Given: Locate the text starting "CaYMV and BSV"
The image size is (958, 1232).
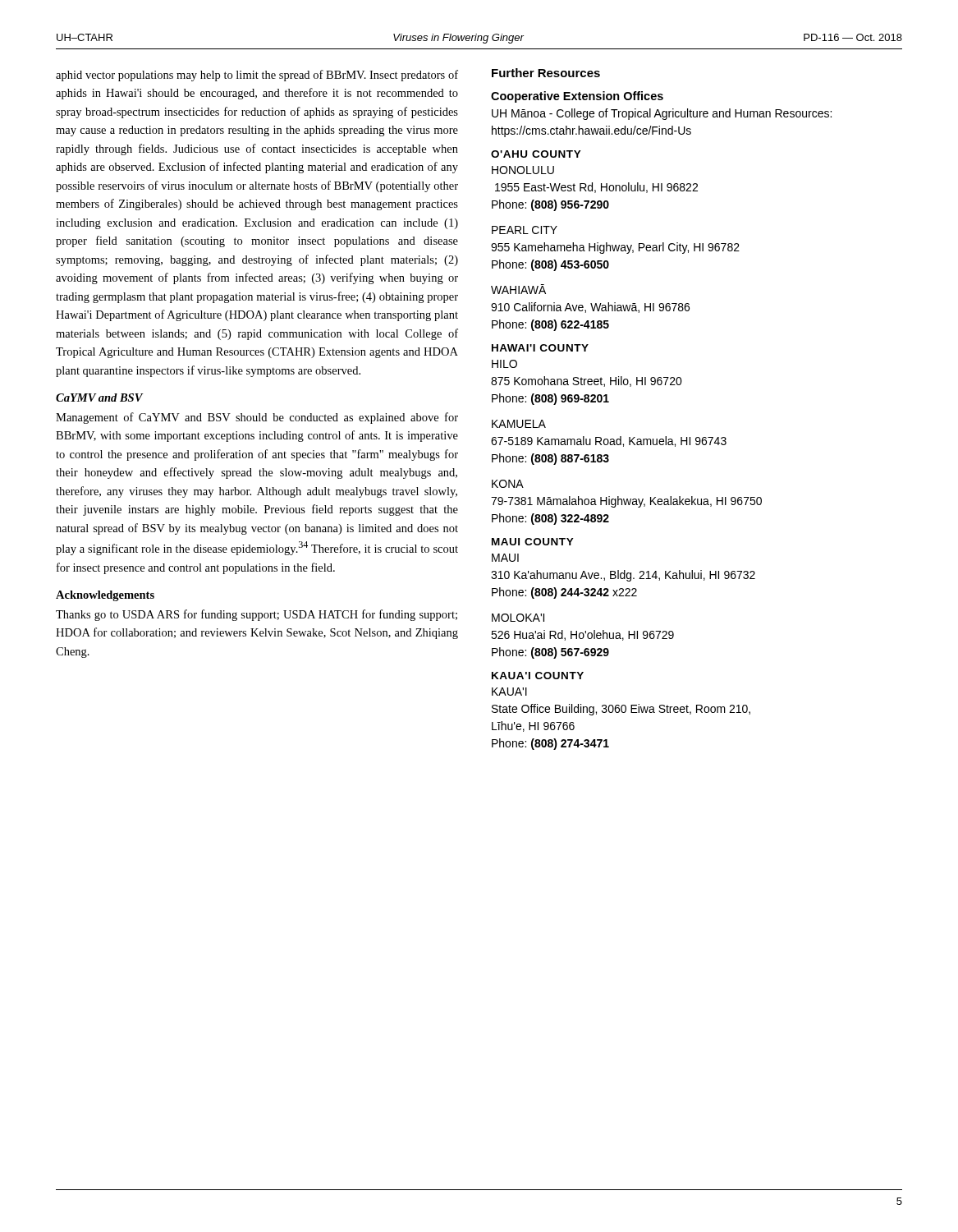Looking at the screenshot, I should coord(99,398).
